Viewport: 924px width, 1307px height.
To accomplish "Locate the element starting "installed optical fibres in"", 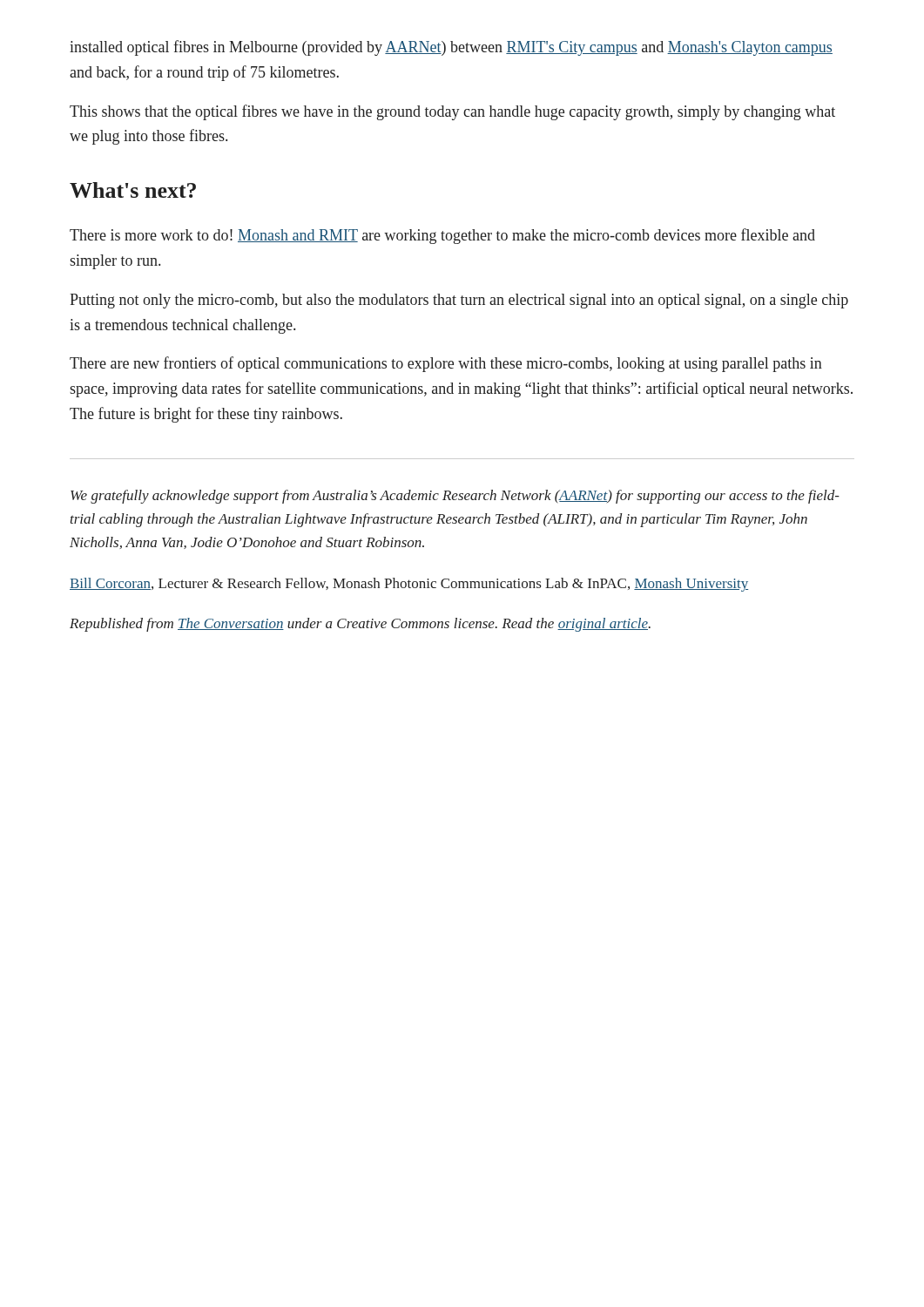I will point(451,60).
